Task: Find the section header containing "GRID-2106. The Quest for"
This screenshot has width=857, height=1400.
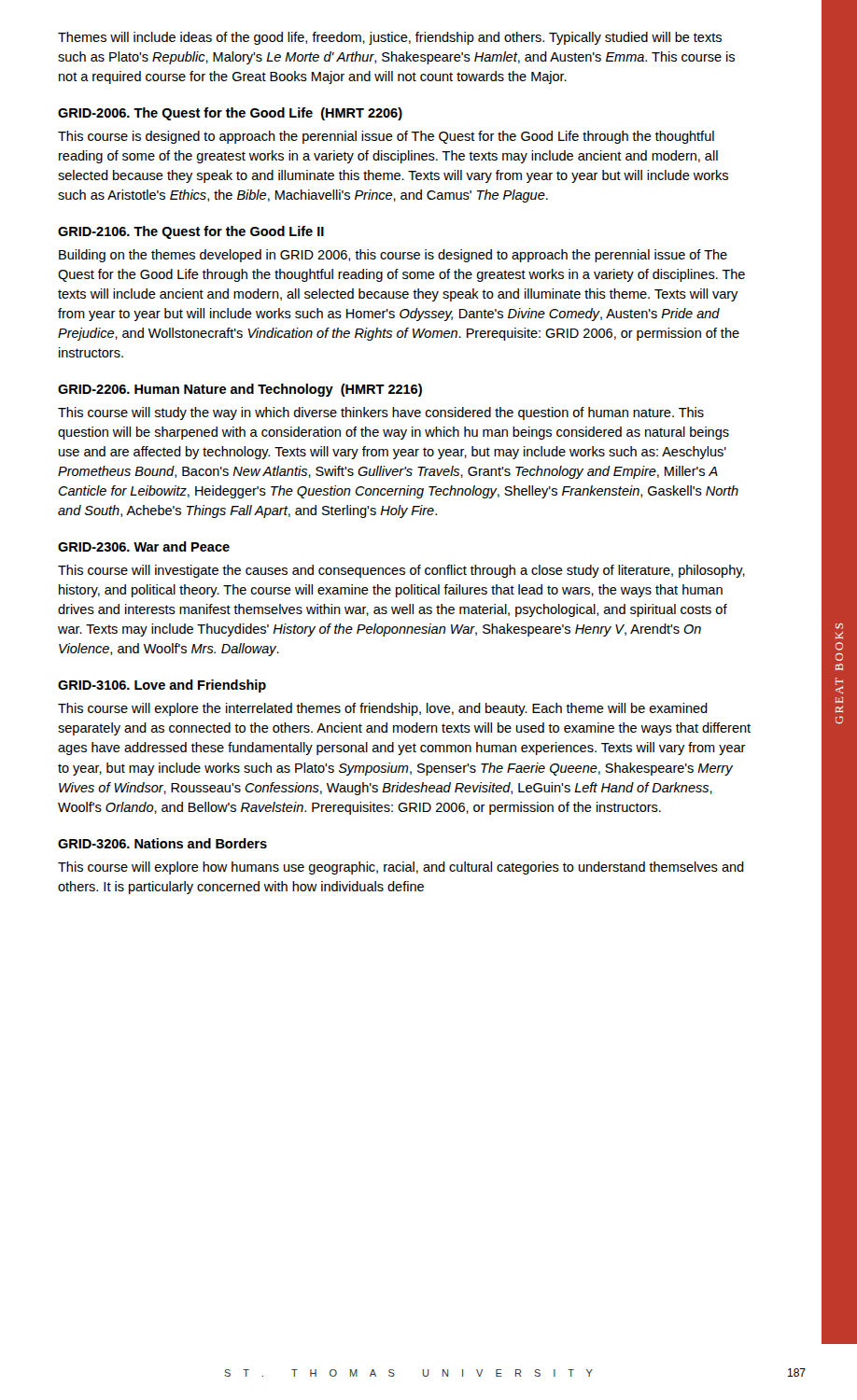Action: tap(191, 232)
